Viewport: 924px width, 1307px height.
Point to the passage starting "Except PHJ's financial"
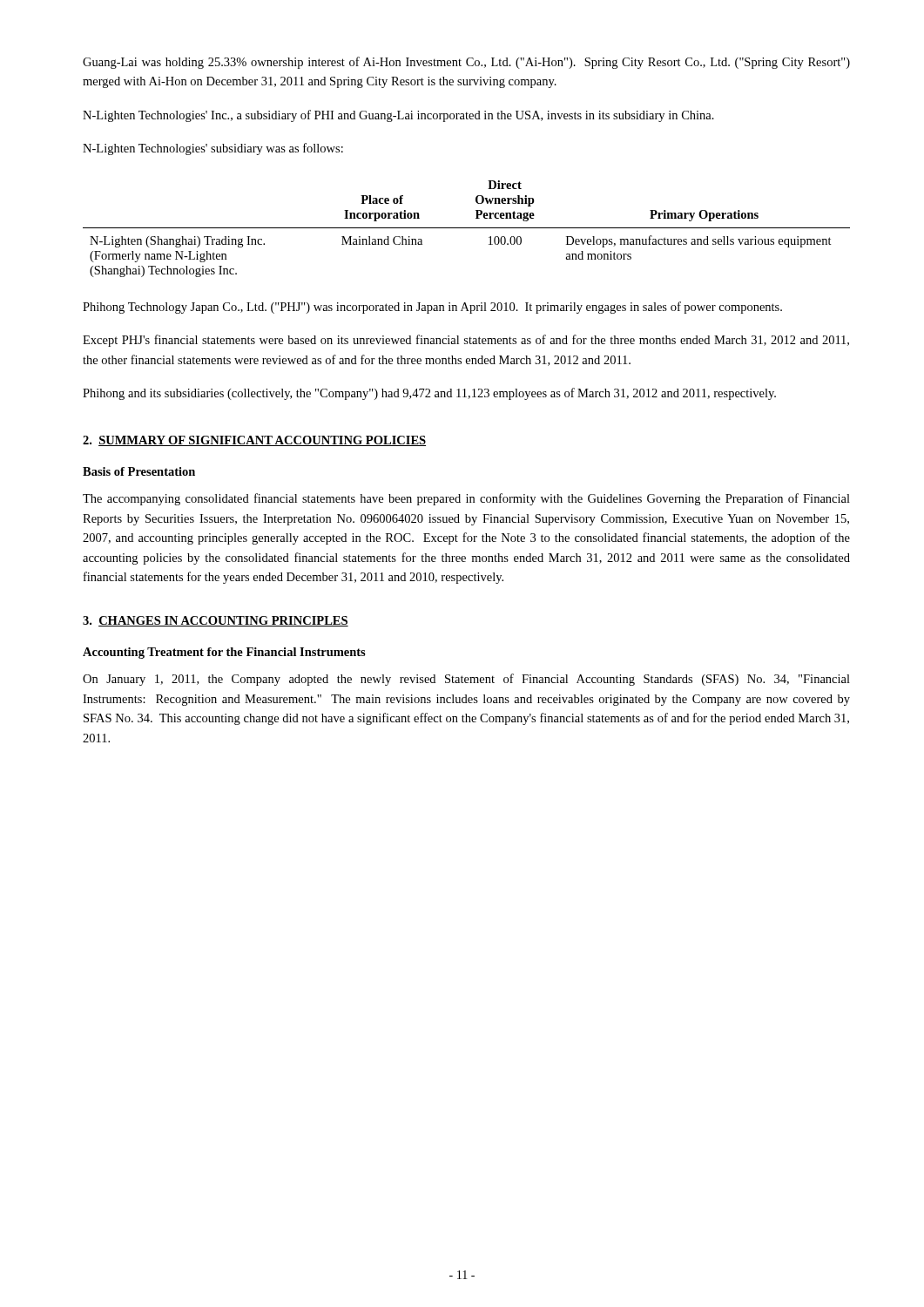(x=466, y=350)
